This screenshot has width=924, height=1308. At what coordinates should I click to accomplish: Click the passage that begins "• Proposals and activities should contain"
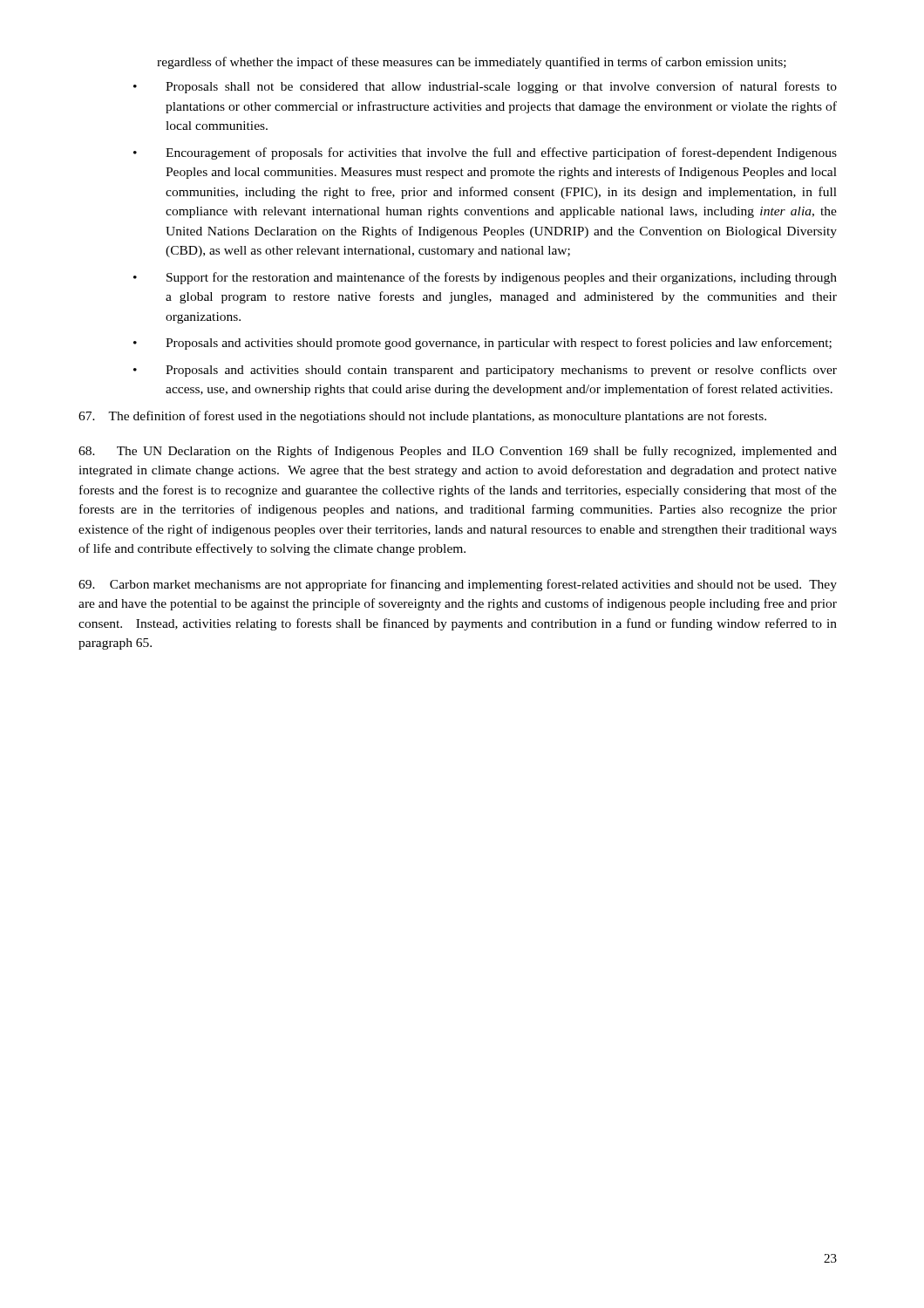[x=485, y=379]
